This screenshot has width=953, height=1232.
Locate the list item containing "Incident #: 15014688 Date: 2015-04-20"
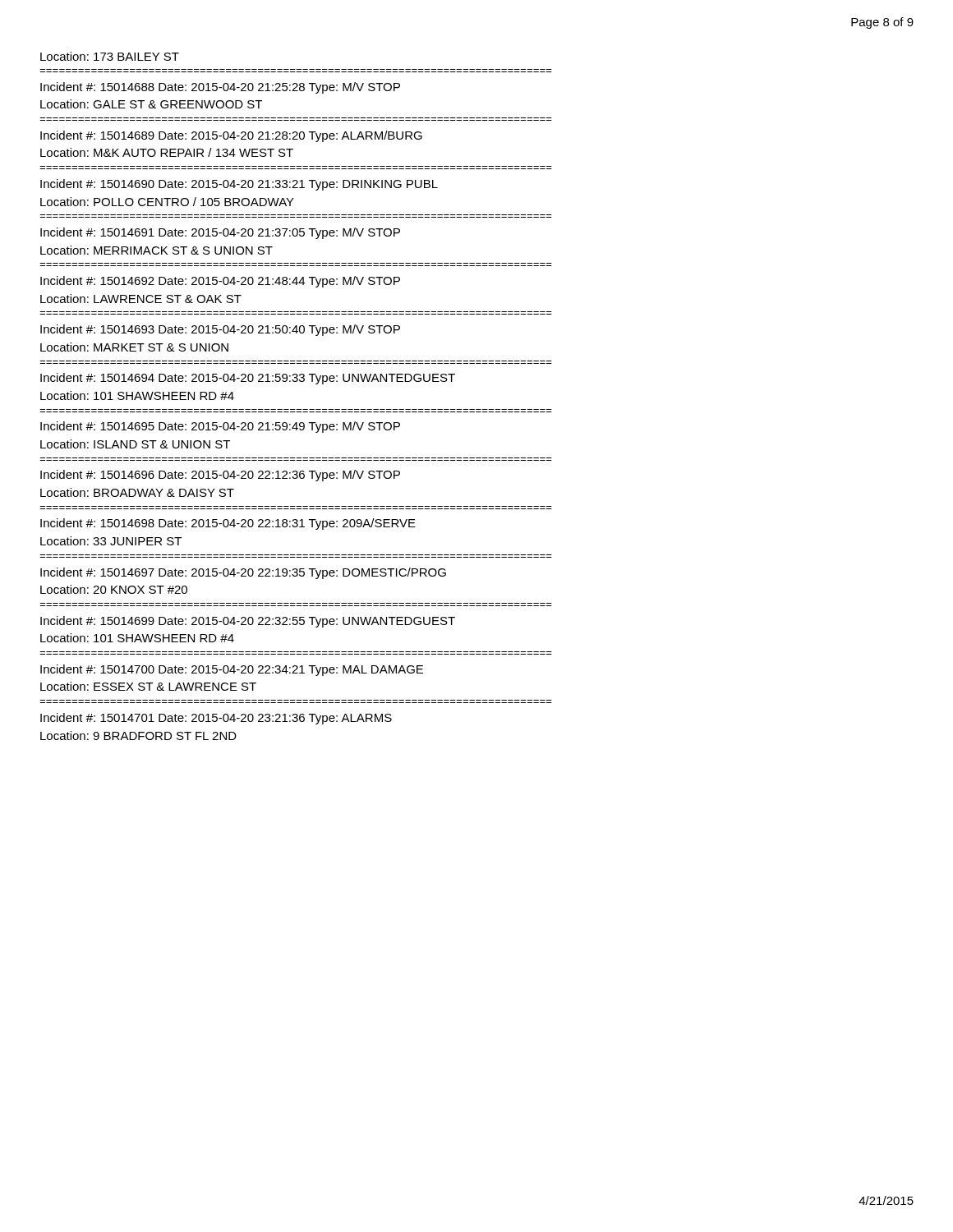tap(220, 88)
